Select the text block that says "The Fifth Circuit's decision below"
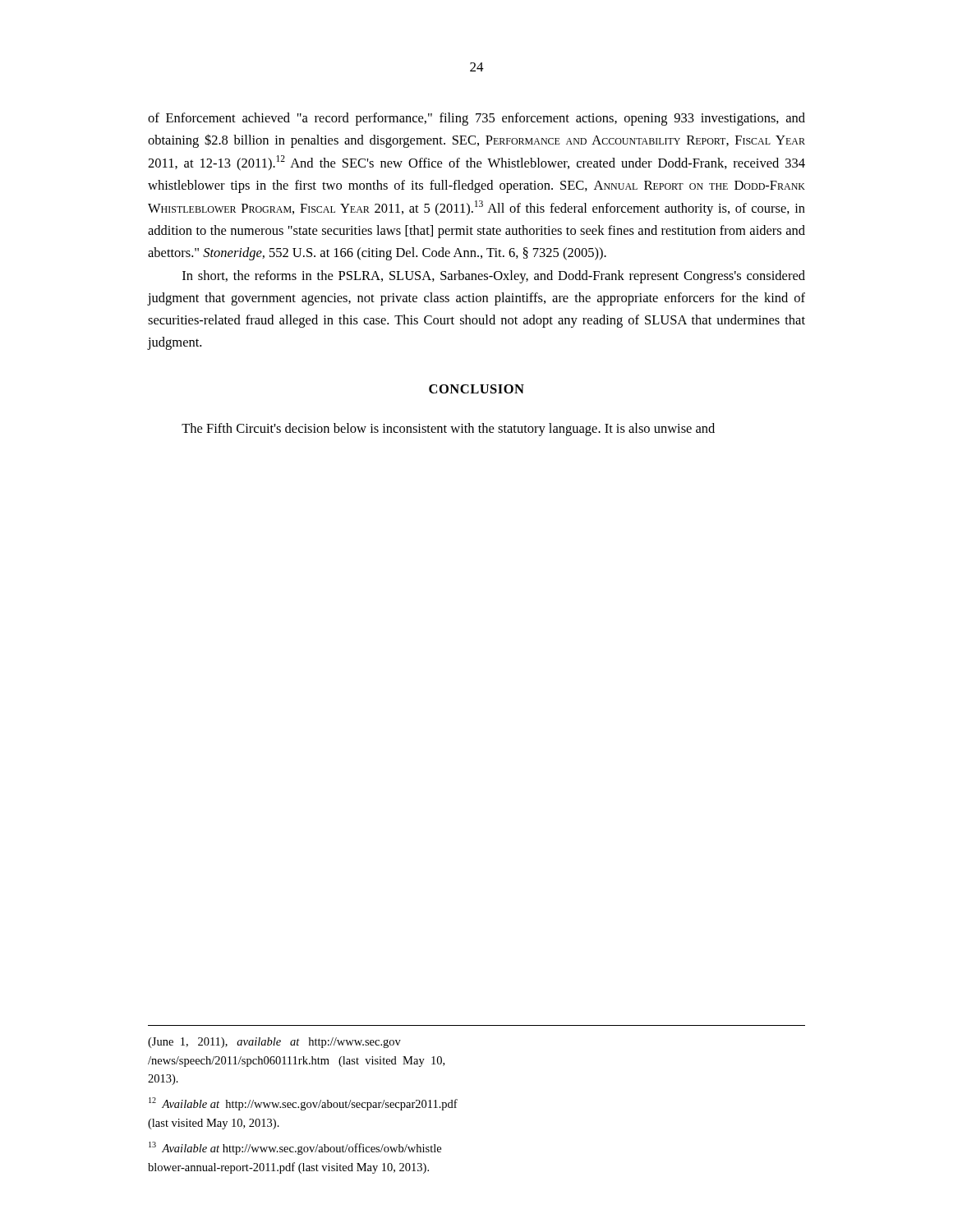953x1232 pixels. 448,428
